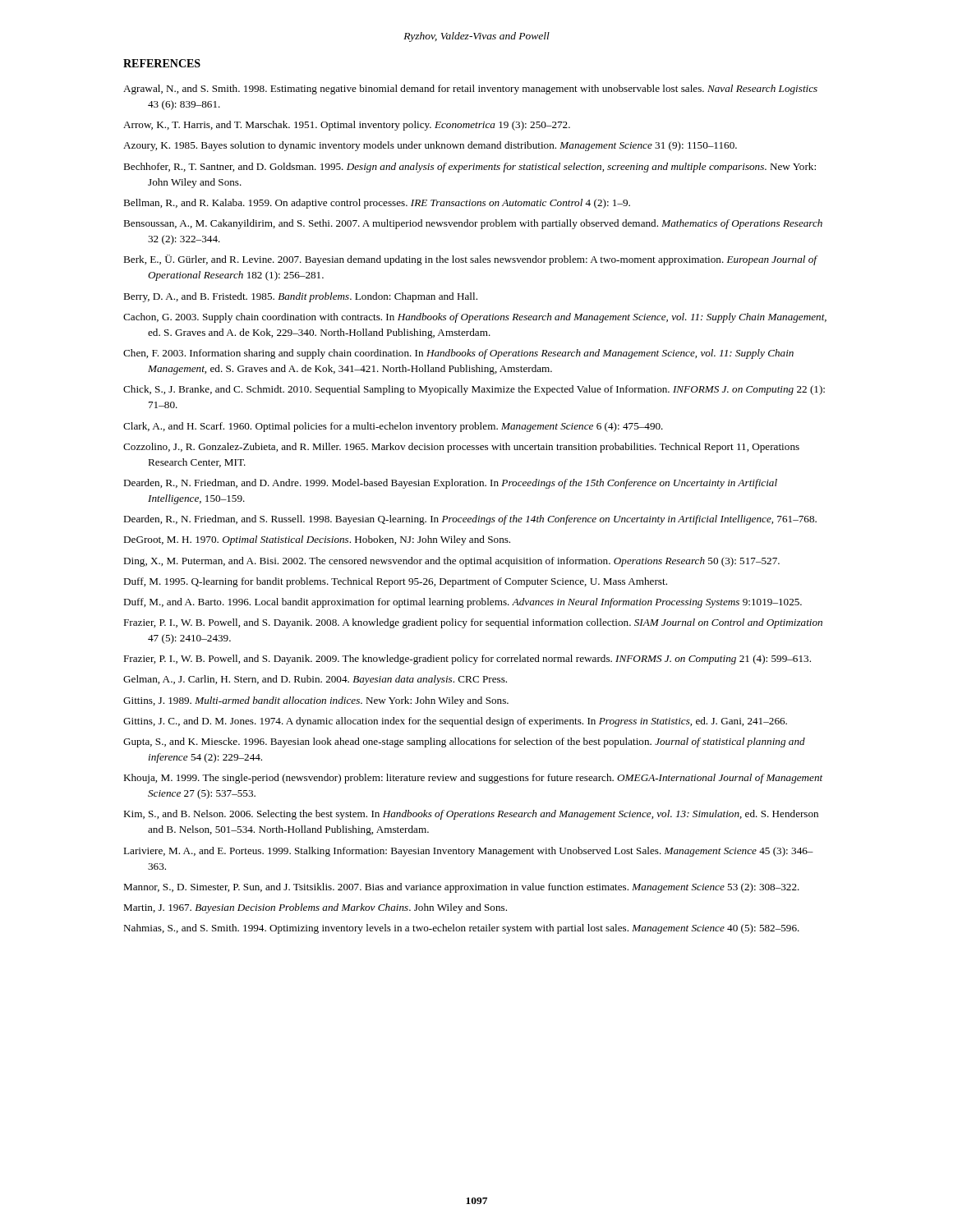953x1232 pixels.
Task: Click the passage that begins "Bellman, R., and R. Kalaba. 1959. On adaptive"
Action: (377, 202)
